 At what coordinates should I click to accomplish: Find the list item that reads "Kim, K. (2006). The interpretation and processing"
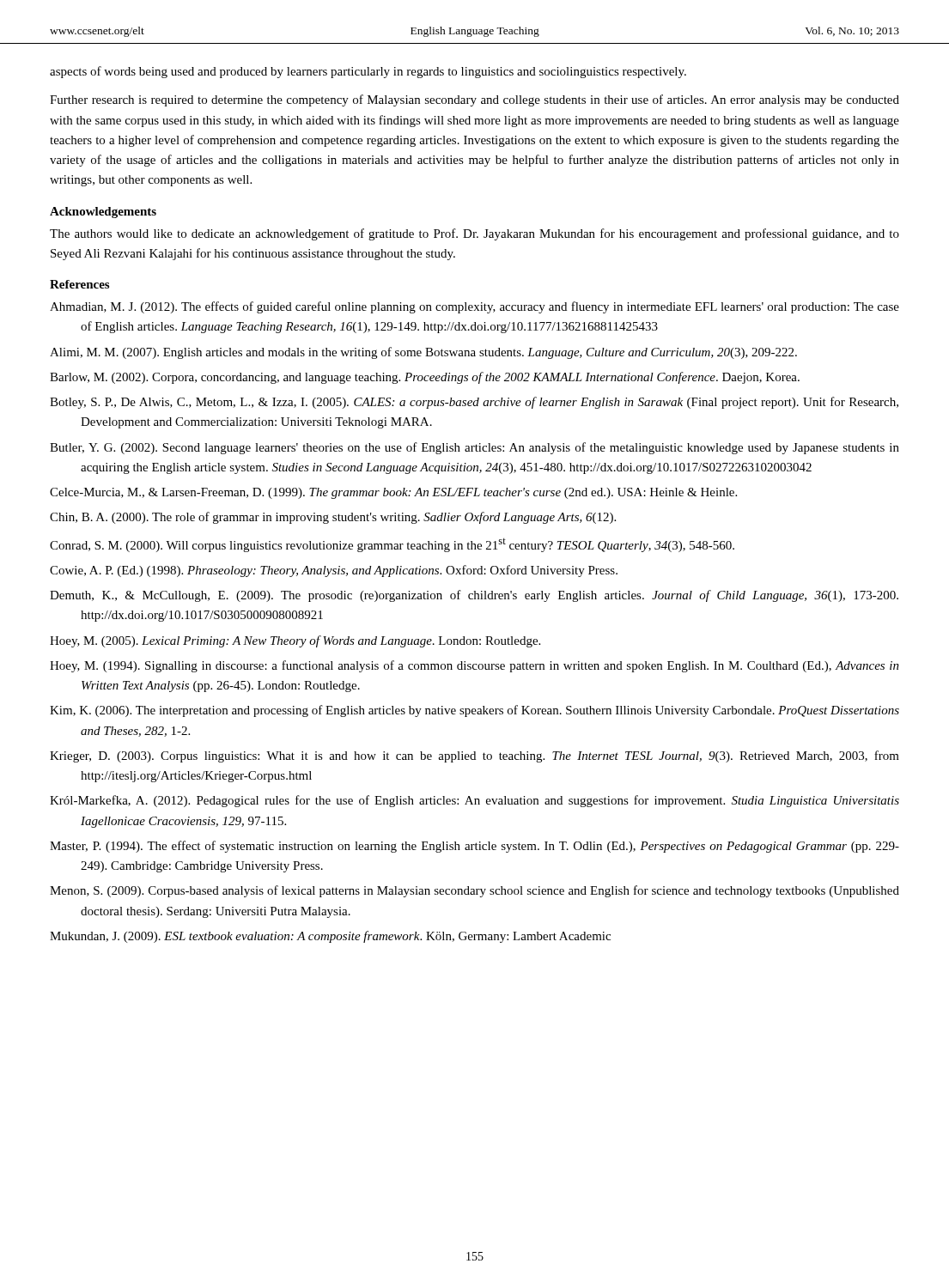pyautogui.click(x=474, y=720)
